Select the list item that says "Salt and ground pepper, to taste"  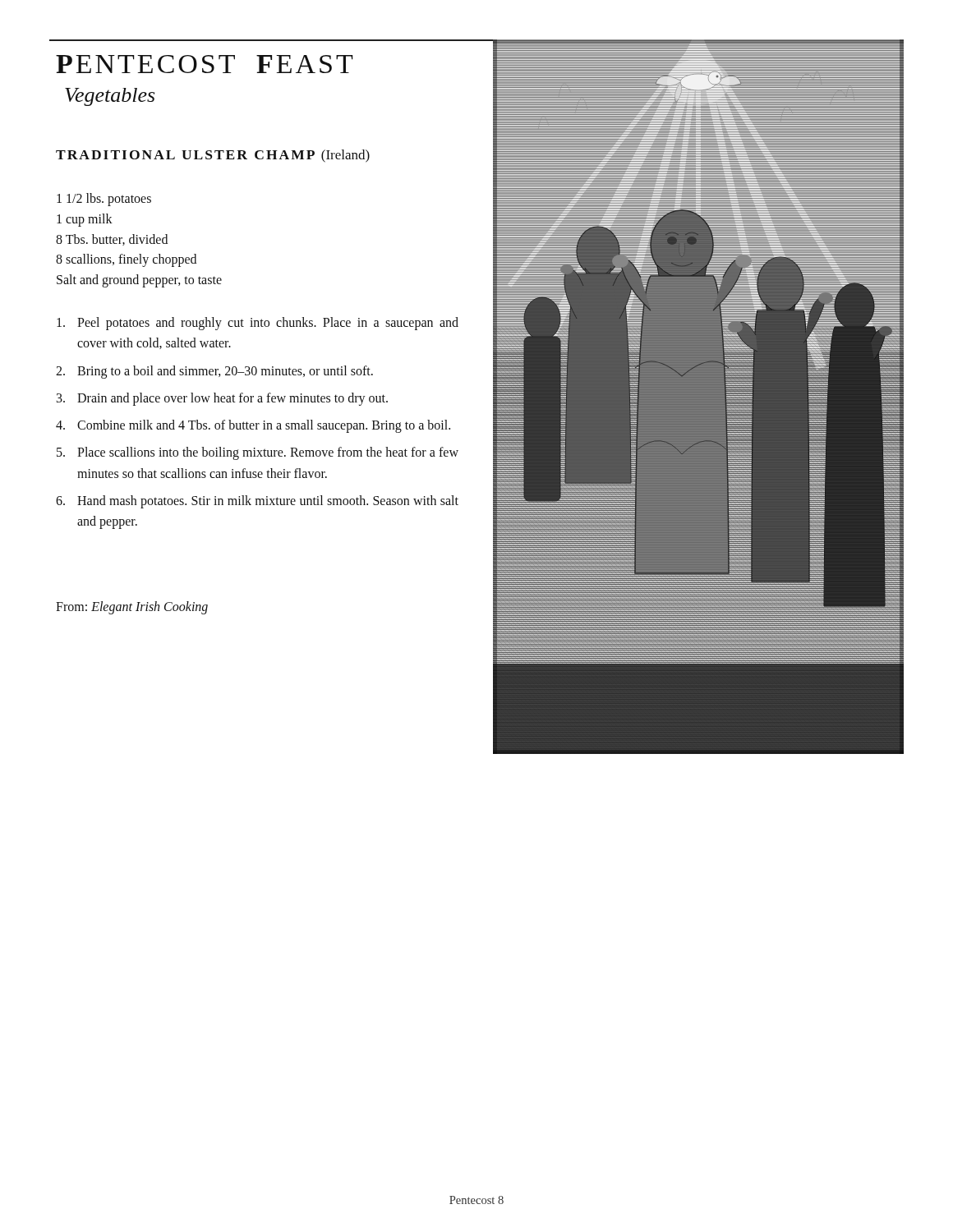pyautogui.click(x=139, y=280)
